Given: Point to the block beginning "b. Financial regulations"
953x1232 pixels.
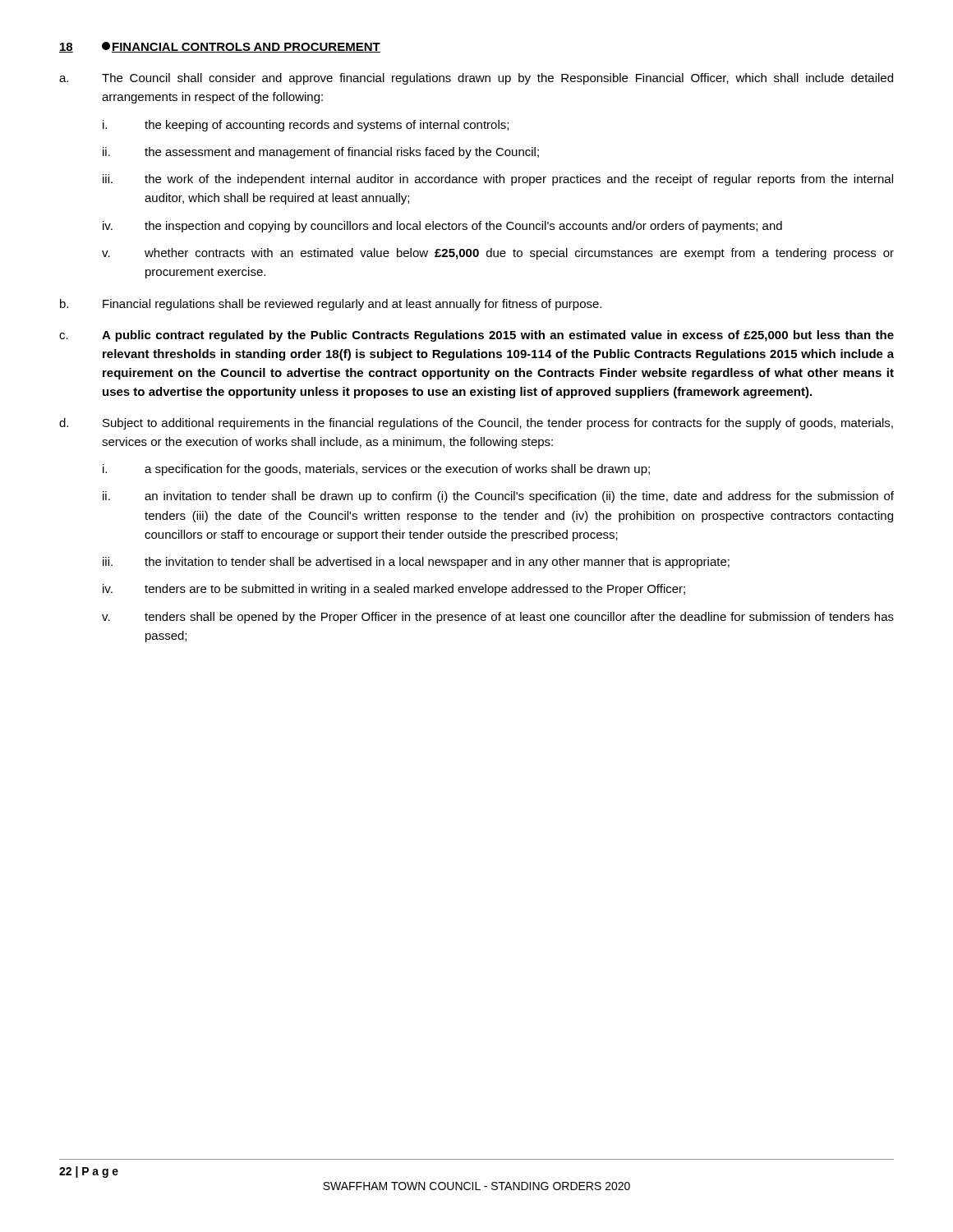Looking at the screenshot, I should pos(476,304).
